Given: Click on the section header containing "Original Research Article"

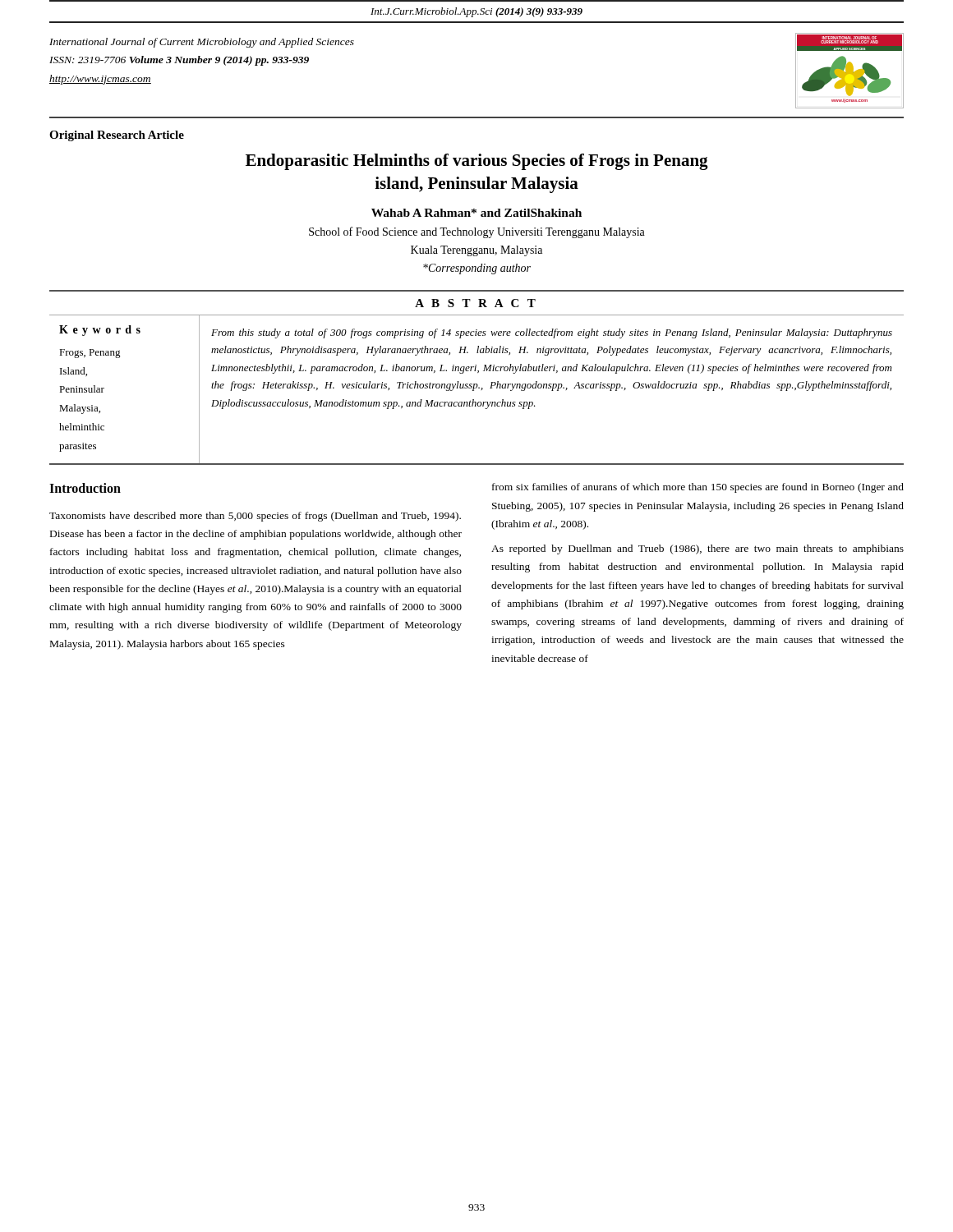Looking at the screenshot, I should point(117,135).
